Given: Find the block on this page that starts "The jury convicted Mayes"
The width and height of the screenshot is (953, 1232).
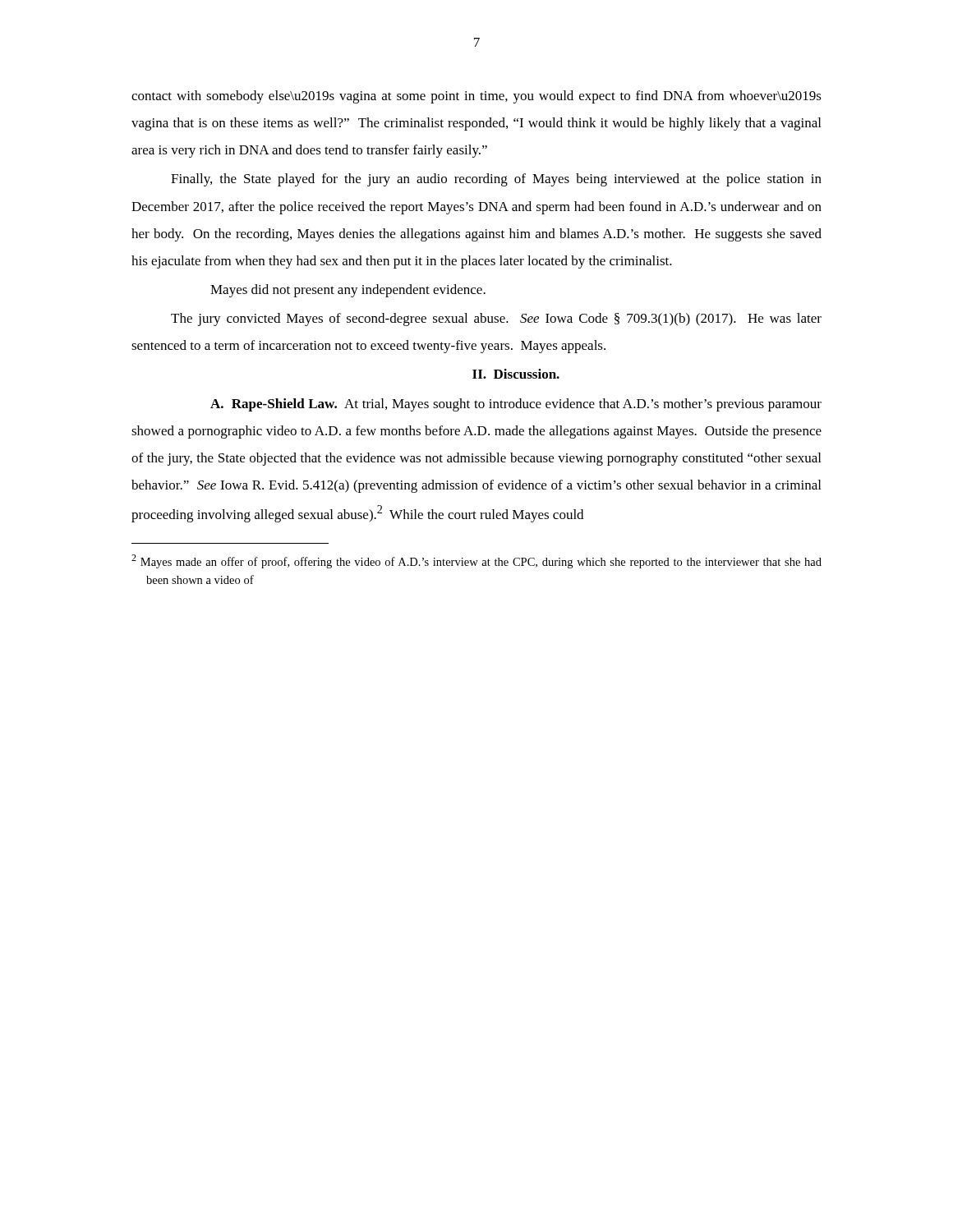Looking at the screenshot, I should pos(476,332).
